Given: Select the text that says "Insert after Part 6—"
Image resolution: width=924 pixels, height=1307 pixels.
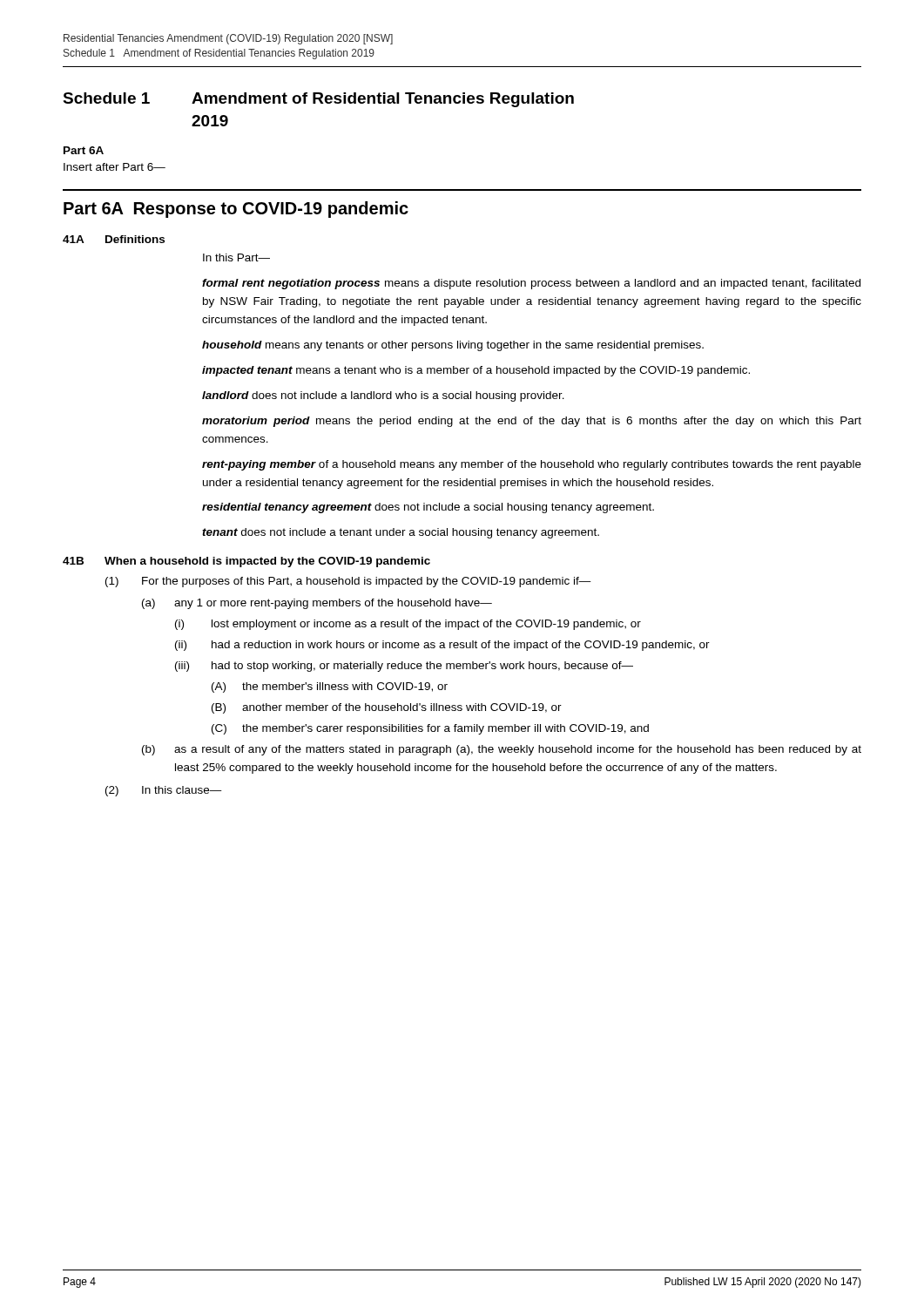Looking at the screenshot, I should [x=114, y=167].
